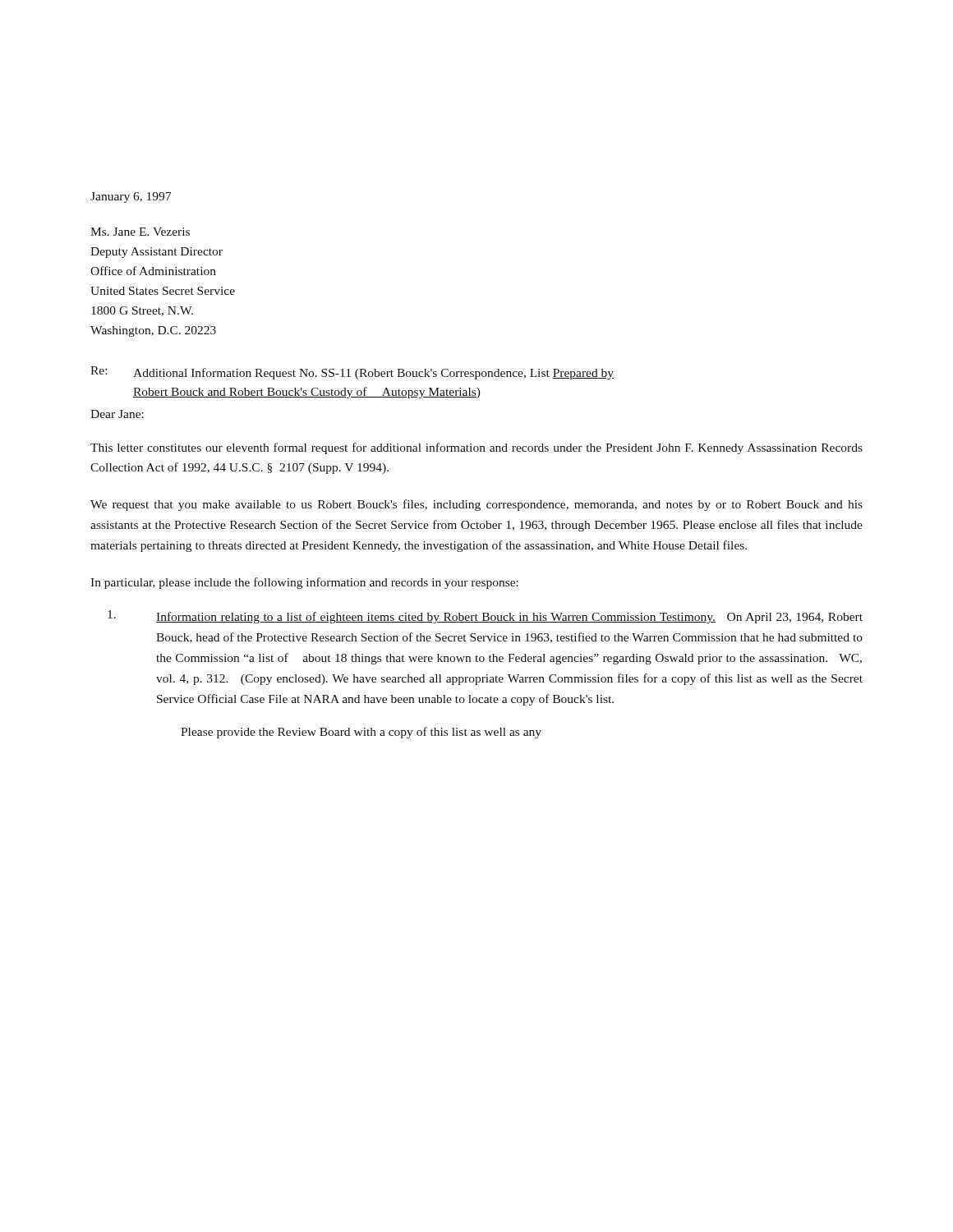
Task: Find the block on this page that starts "In particular, please include the"
Action: tap(305, 582)
